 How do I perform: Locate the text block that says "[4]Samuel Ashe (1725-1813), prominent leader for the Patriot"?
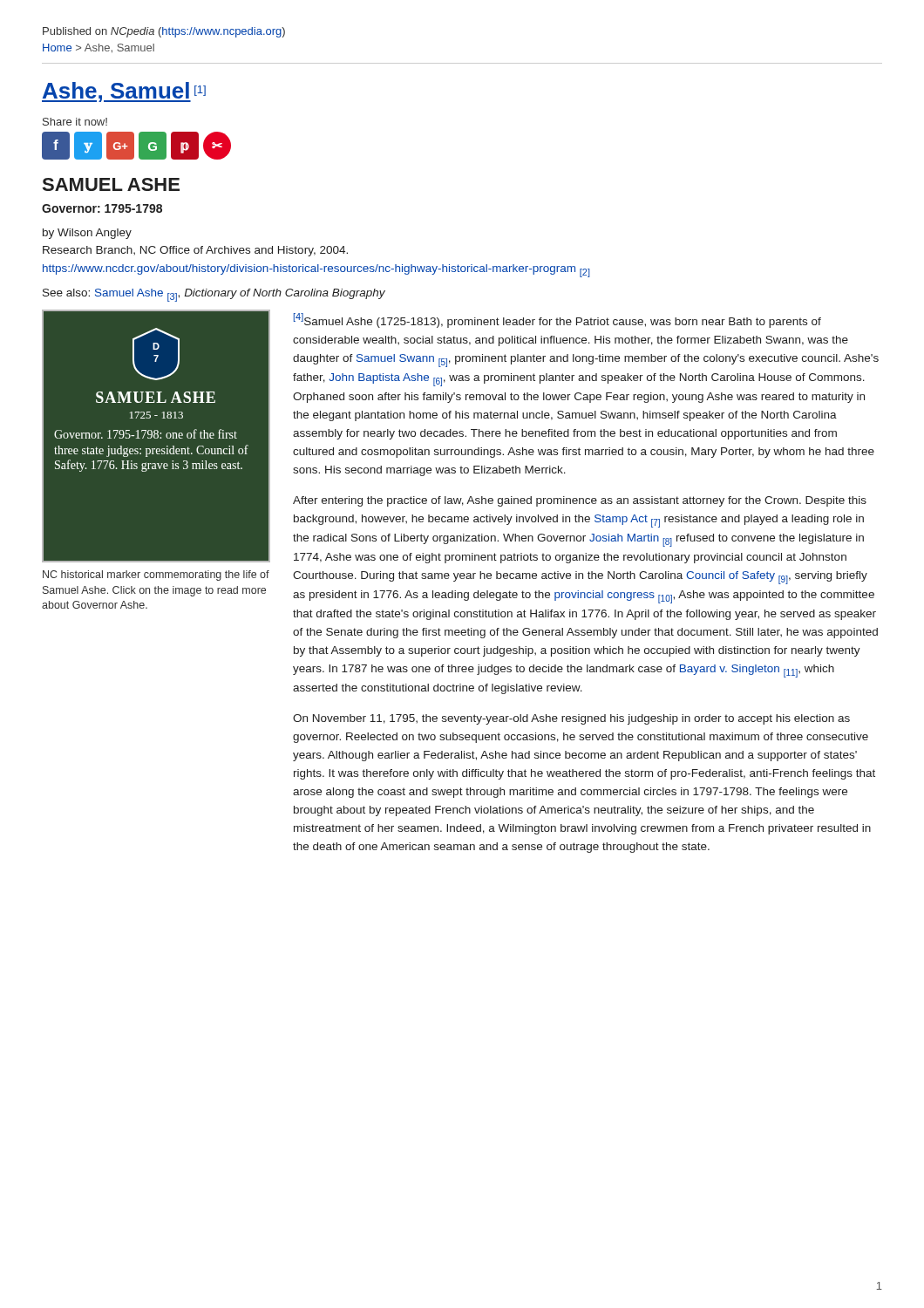[586, 394]
